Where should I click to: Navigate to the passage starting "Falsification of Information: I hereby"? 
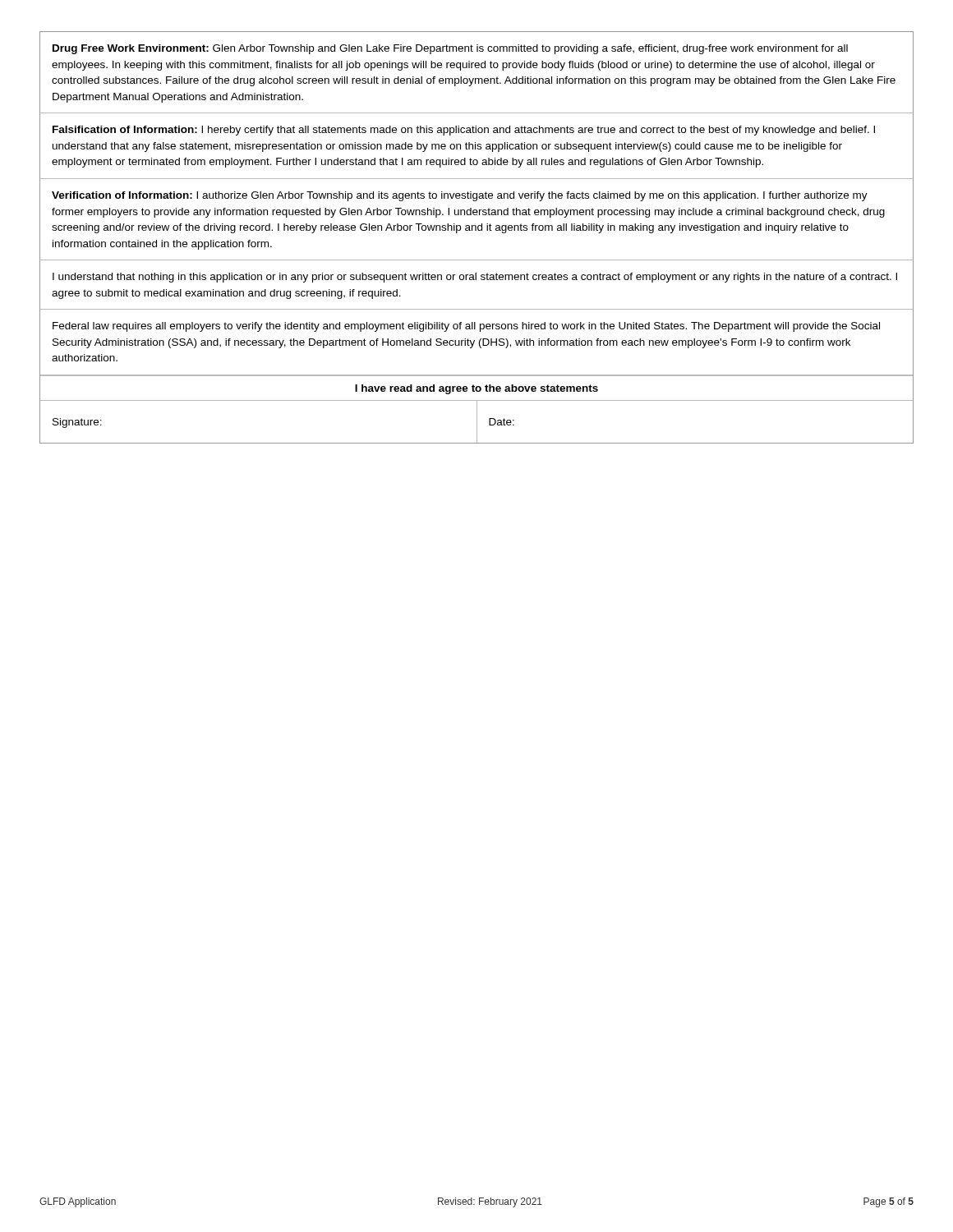pyautogui.click(x=464, y=146)
